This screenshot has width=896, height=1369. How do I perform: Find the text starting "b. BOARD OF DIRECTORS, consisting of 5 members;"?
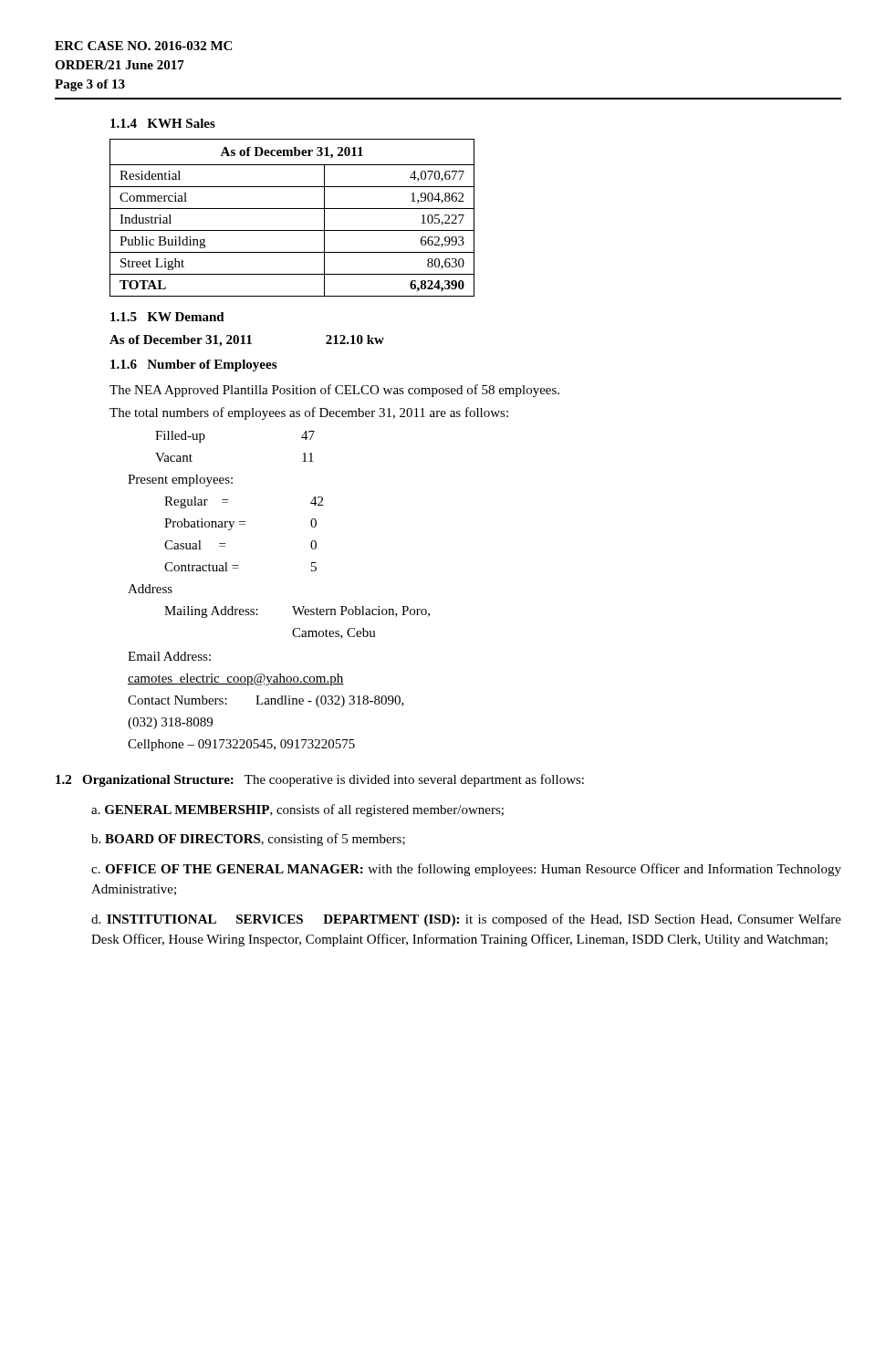(x=248, y=839)
